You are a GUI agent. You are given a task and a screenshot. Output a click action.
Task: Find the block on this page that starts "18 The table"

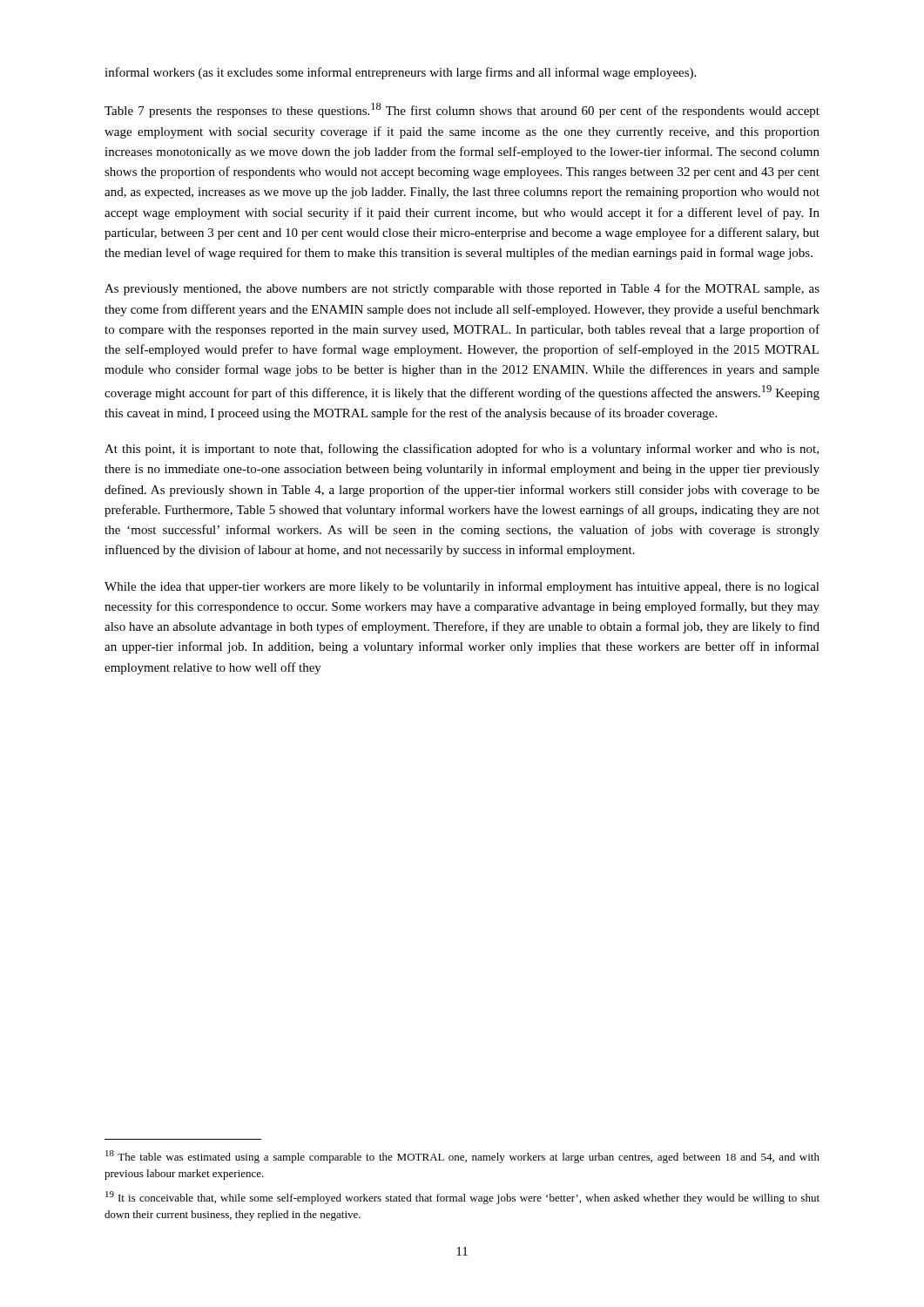point(462,1165)
